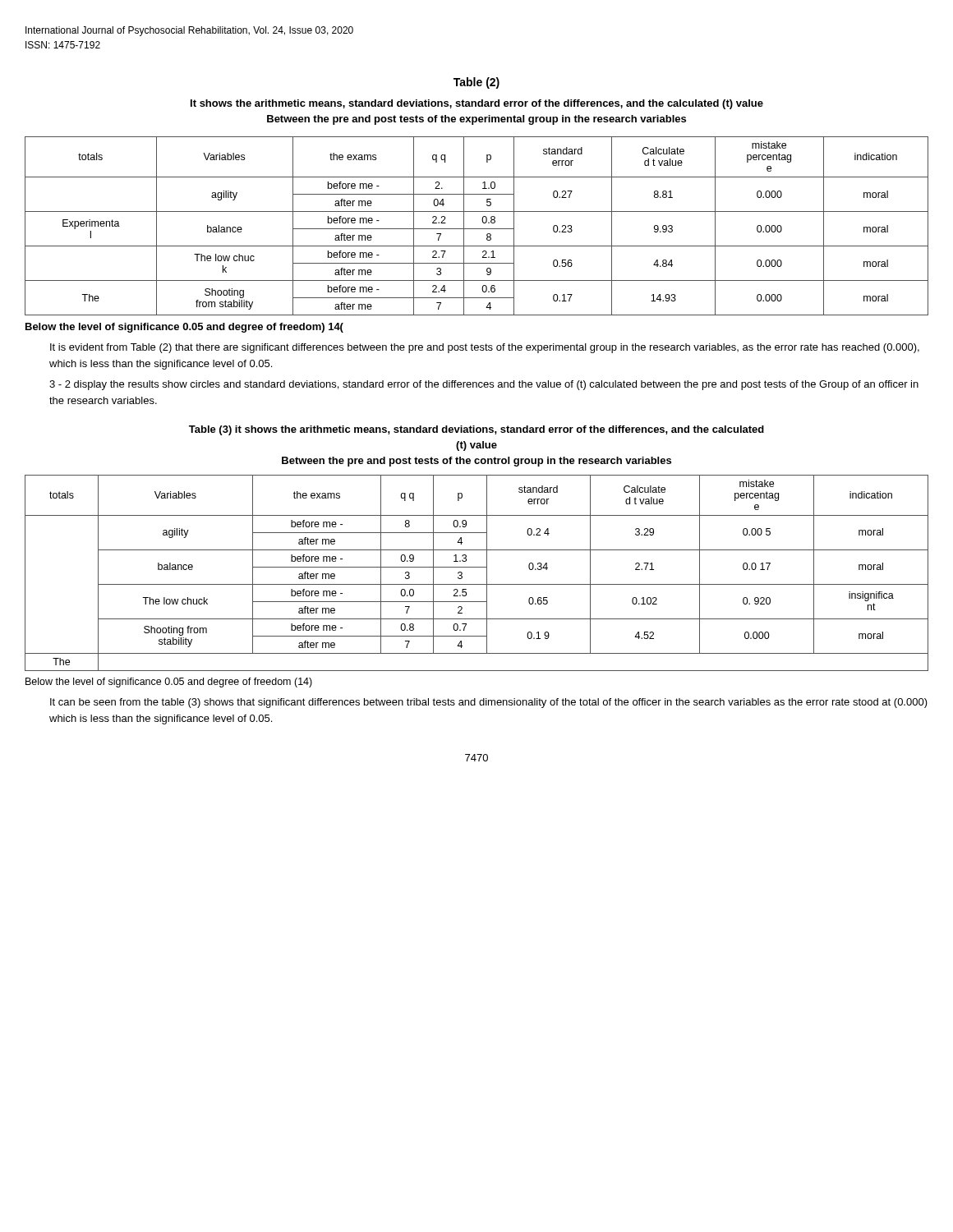Select the text block that says "It is evident"
This screenshot has width=953, height=1232.
click(485, 355)
